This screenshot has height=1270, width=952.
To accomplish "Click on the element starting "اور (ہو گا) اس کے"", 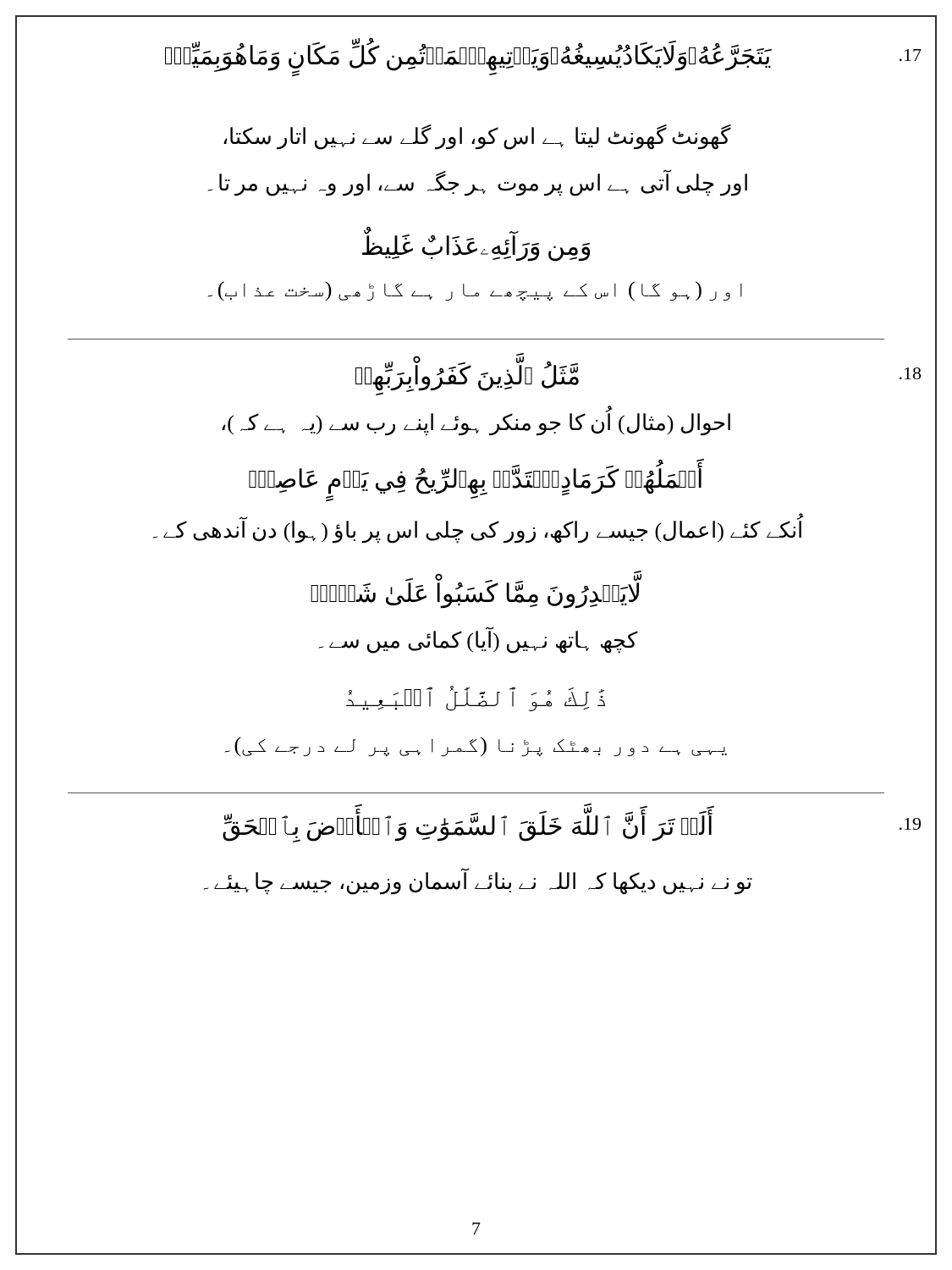I will tap(476, 289).
